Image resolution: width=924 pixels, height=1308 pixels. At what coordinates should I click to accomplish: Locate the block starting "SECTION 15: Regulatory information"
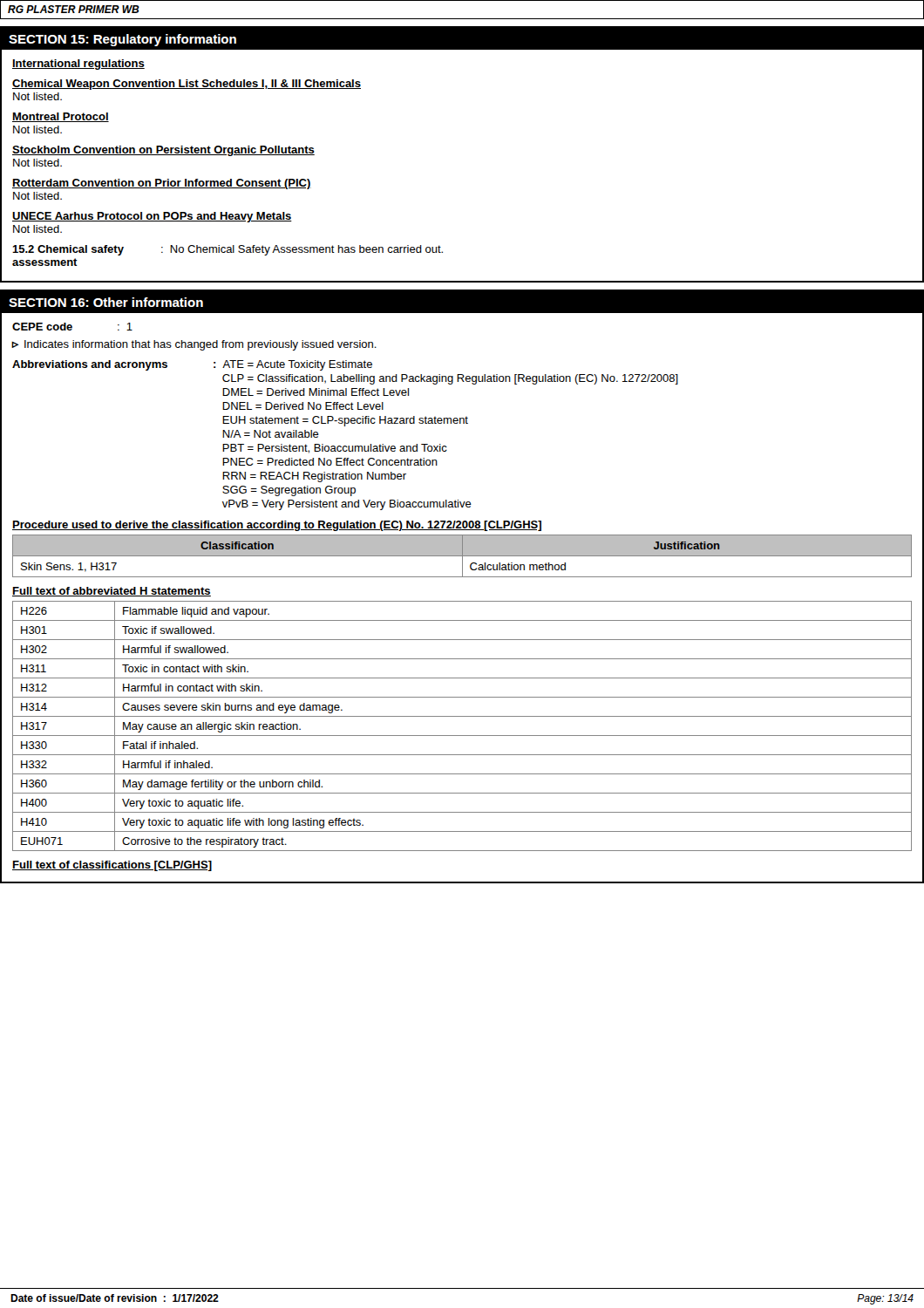click(123, 39)
